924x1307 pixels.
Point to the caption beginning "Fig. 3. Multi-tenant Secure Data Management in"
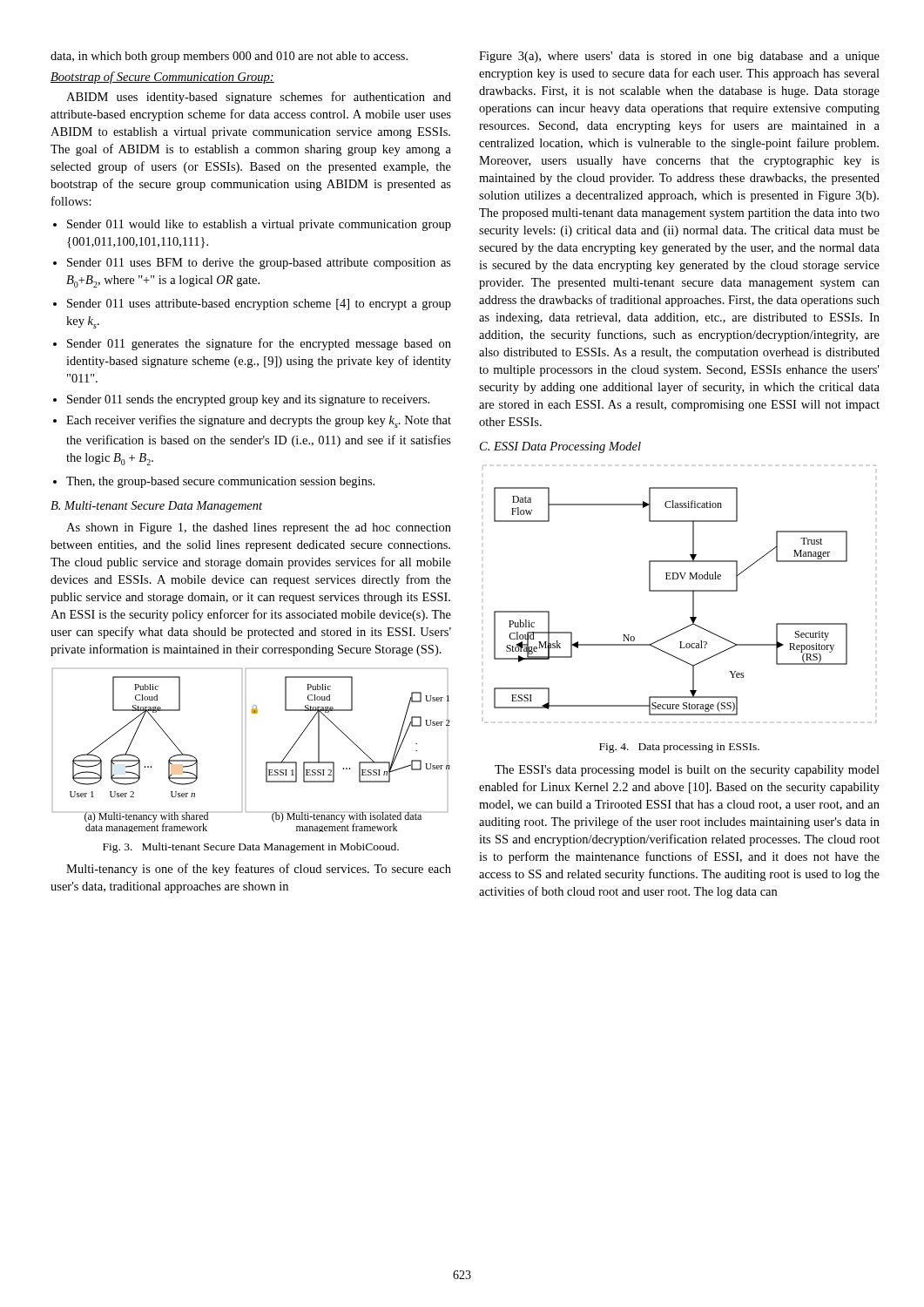click(251, 847)
